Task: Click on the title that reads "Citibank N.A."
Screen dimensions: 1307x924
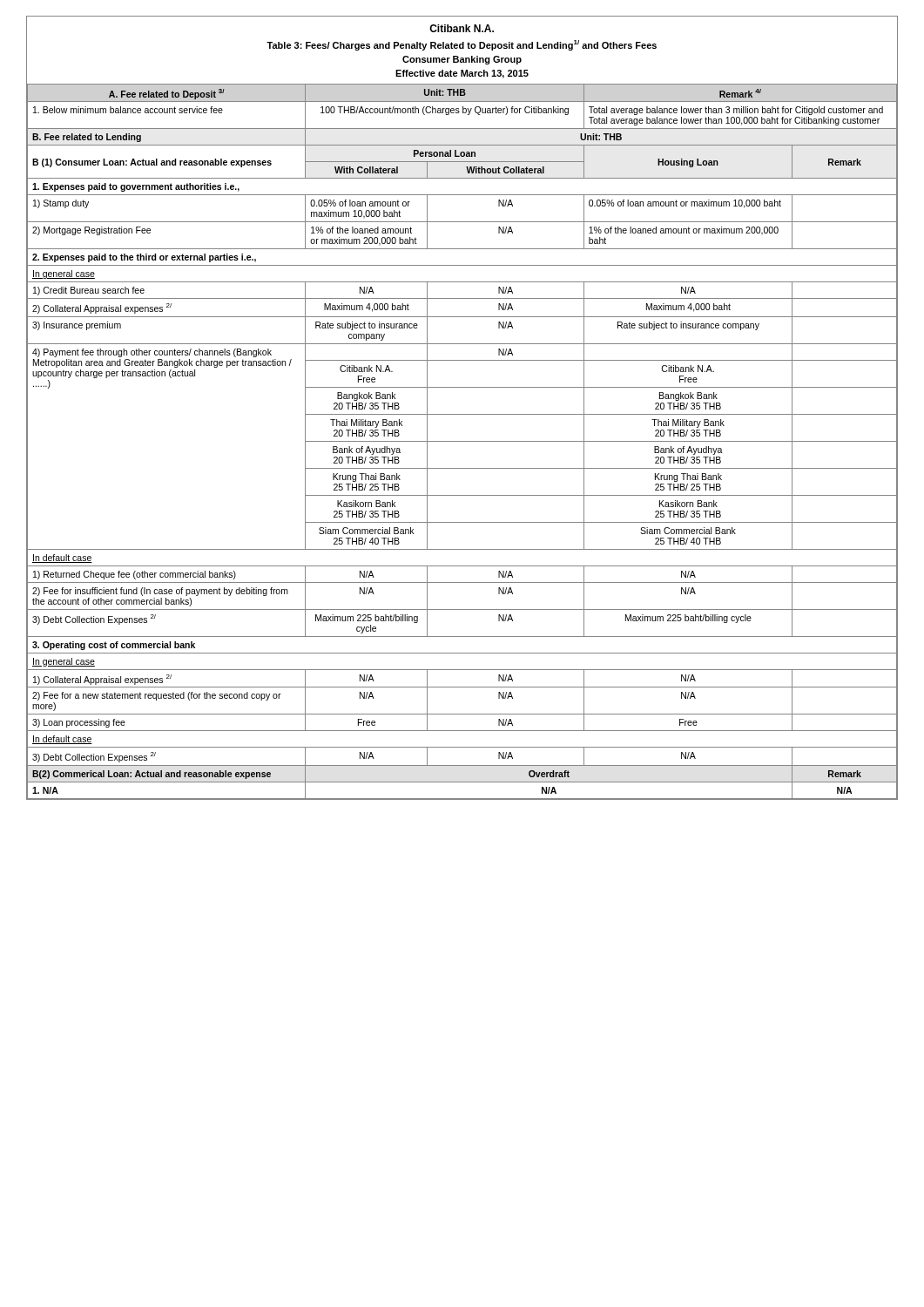Action: 462,29
